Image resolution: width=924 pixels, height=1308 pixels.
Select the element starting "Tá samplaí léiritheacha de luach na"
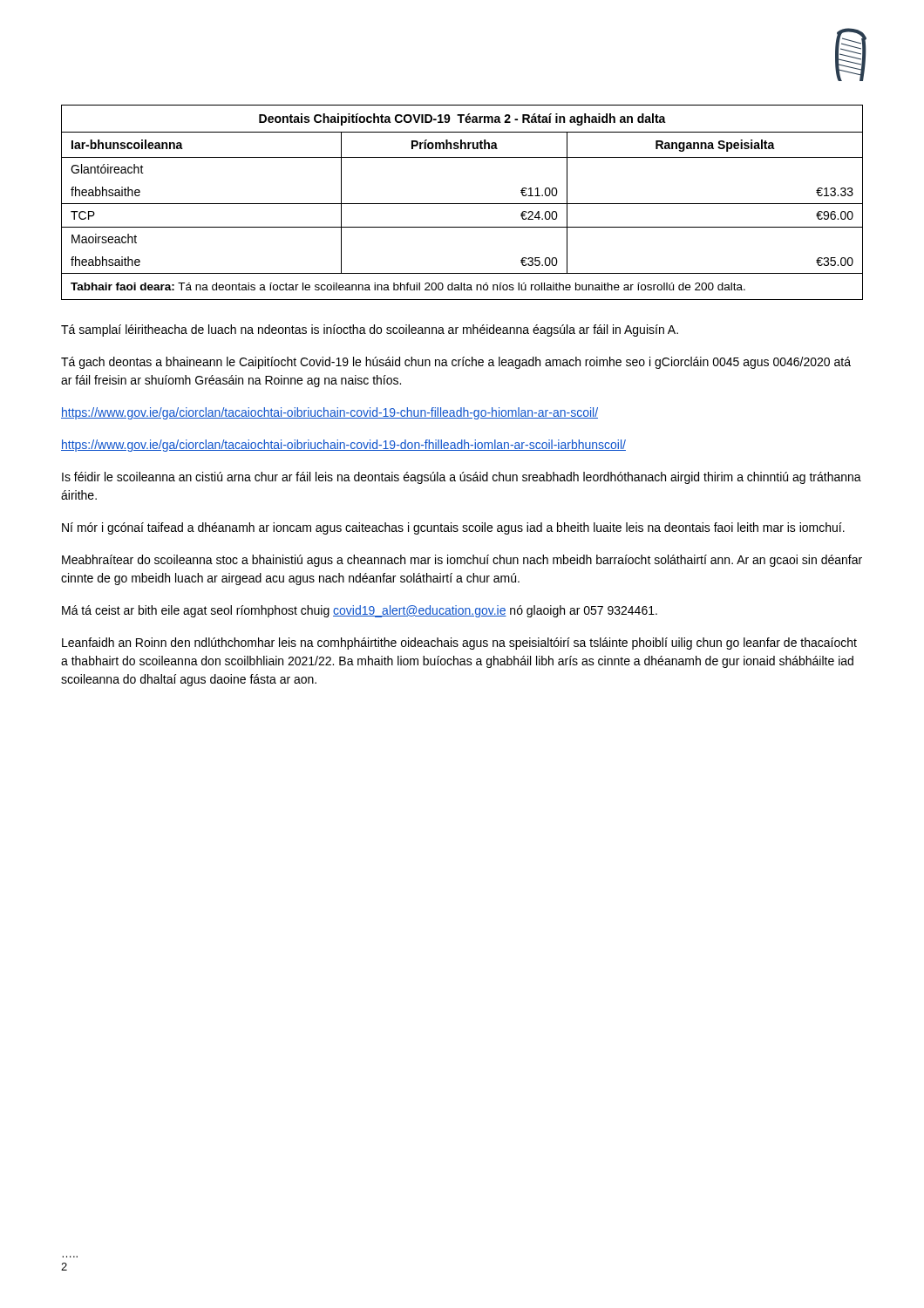pyautogui.click(x=370, y=330)
